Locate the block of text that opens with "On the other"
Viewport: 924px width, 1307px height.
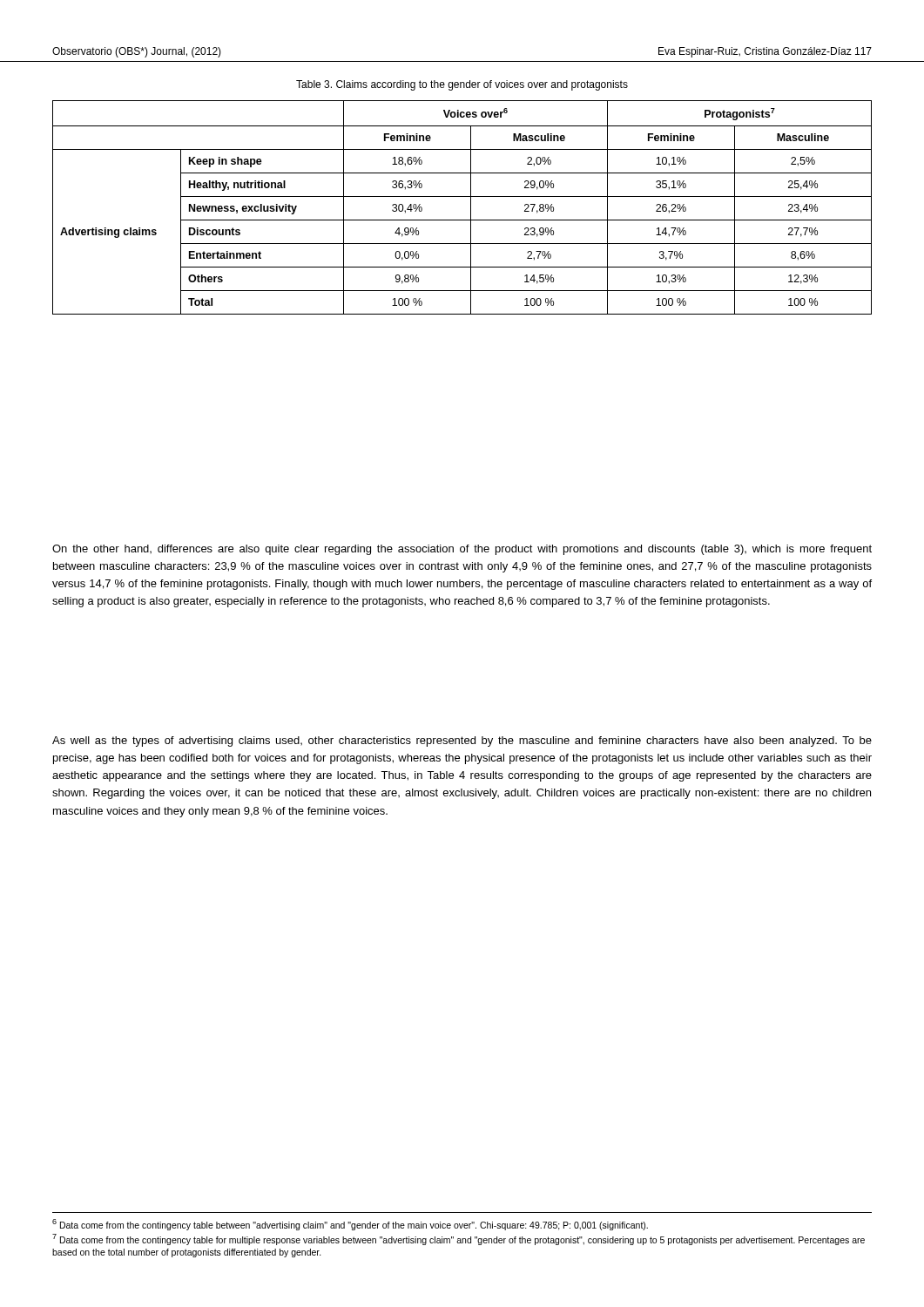462,575
